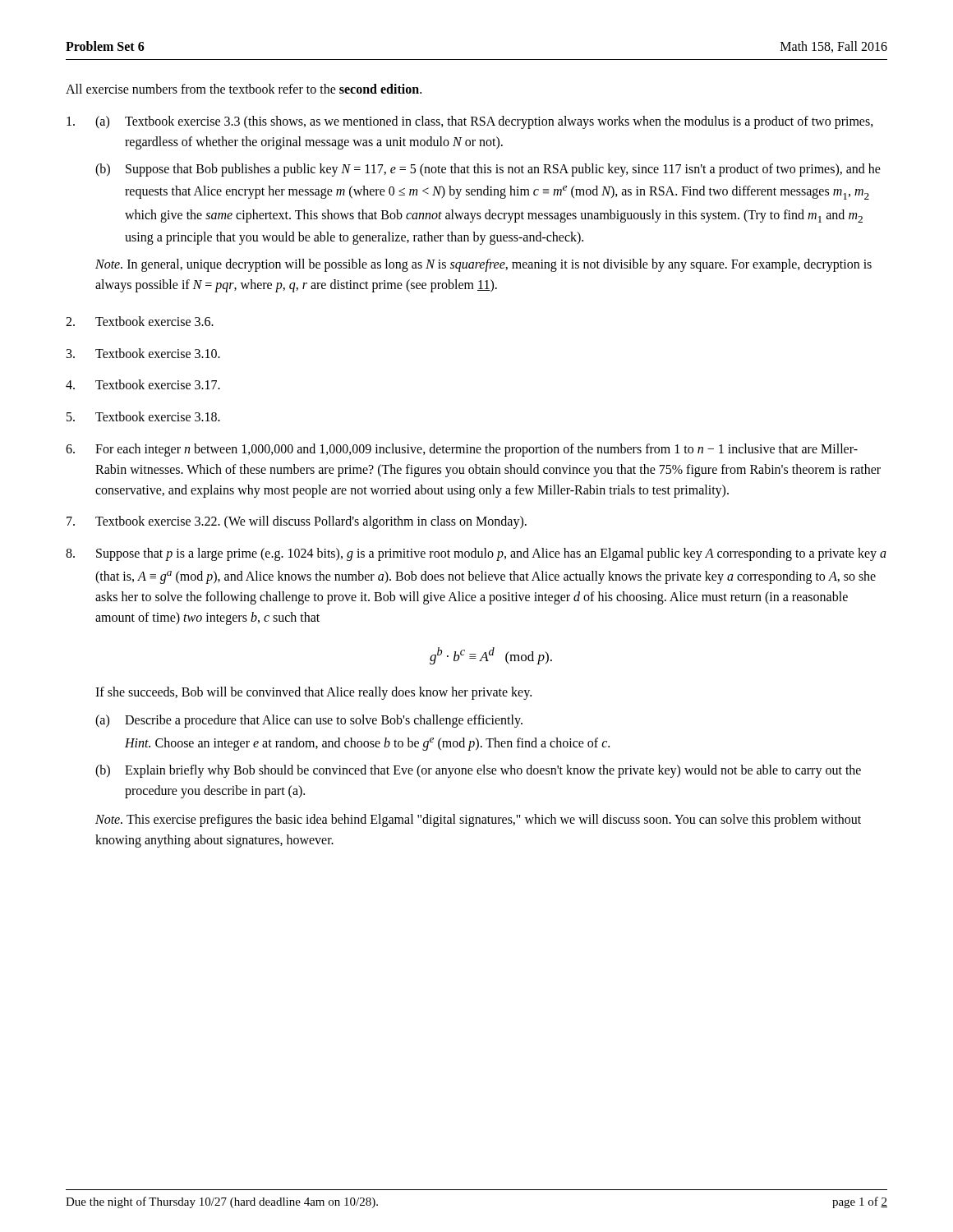
Task: Point to the block starting "2. Textbook exercise 3.6."
Action: (140, 321)
